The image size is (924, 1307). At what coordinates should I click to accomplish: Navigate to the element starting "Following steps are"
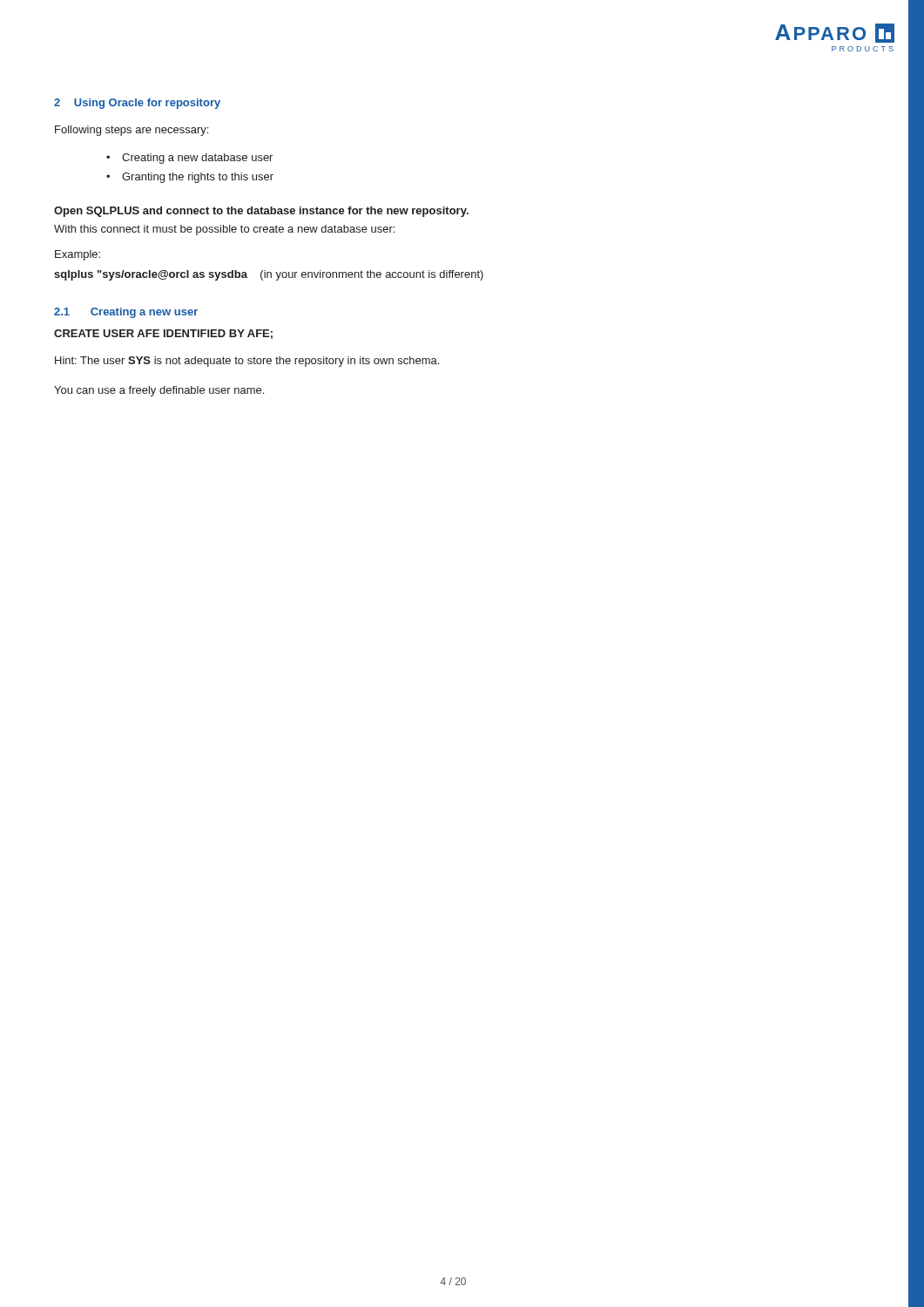pos(132,129)
